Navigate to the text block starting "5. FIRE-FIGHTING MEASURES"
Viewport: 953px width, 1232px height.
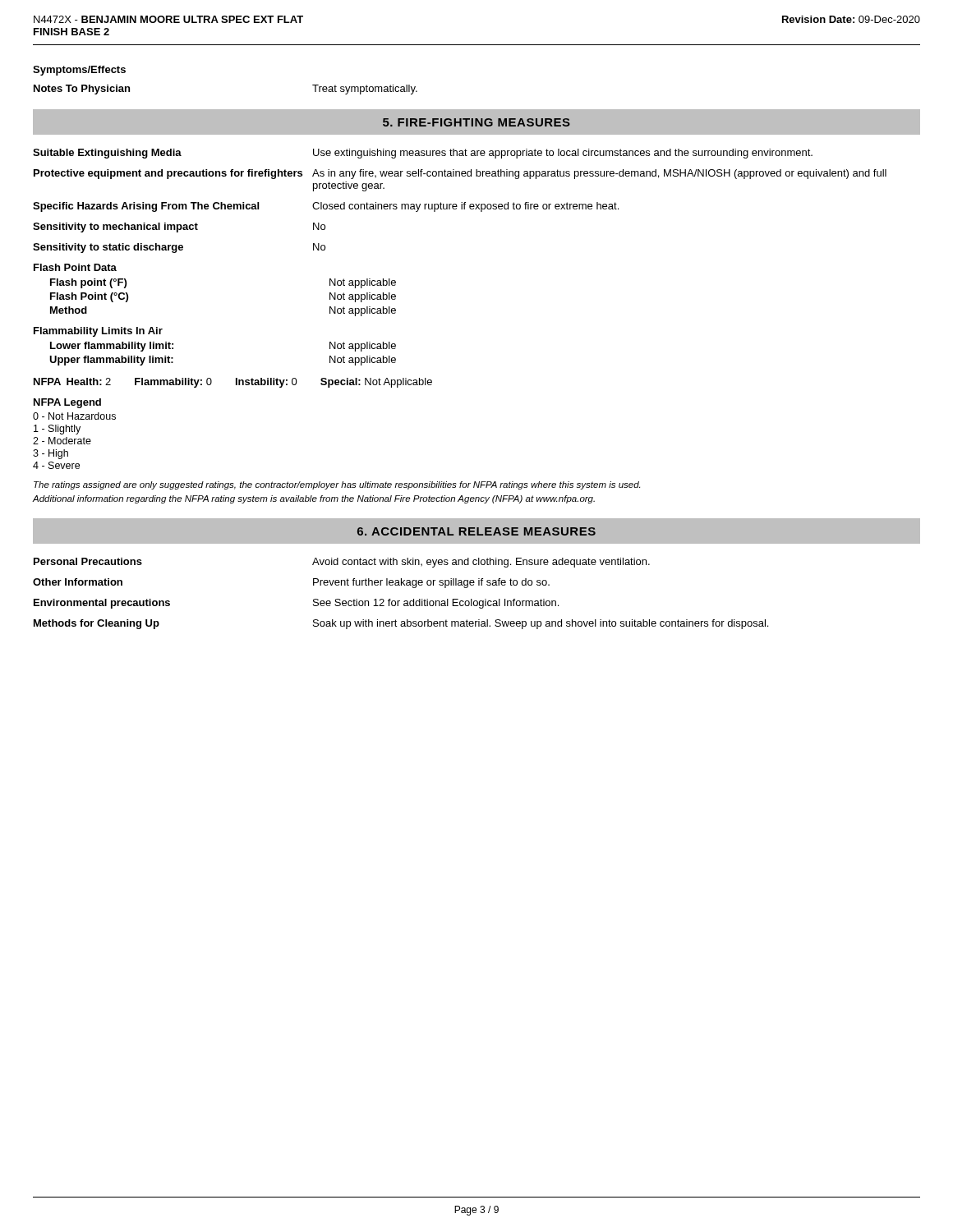point(476,122)
